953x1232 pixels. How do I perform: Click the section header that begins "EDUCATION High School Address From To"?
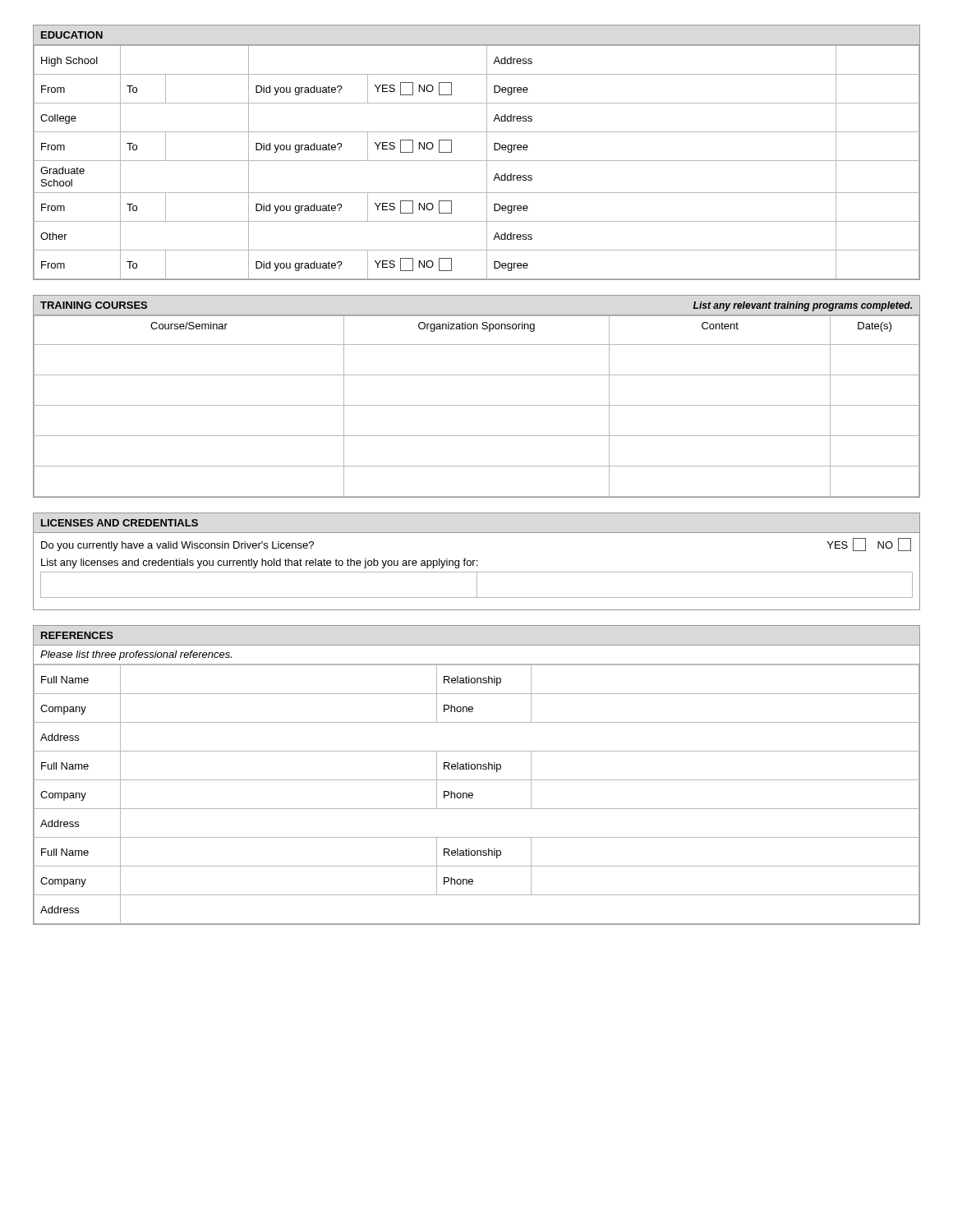[476, 152]
